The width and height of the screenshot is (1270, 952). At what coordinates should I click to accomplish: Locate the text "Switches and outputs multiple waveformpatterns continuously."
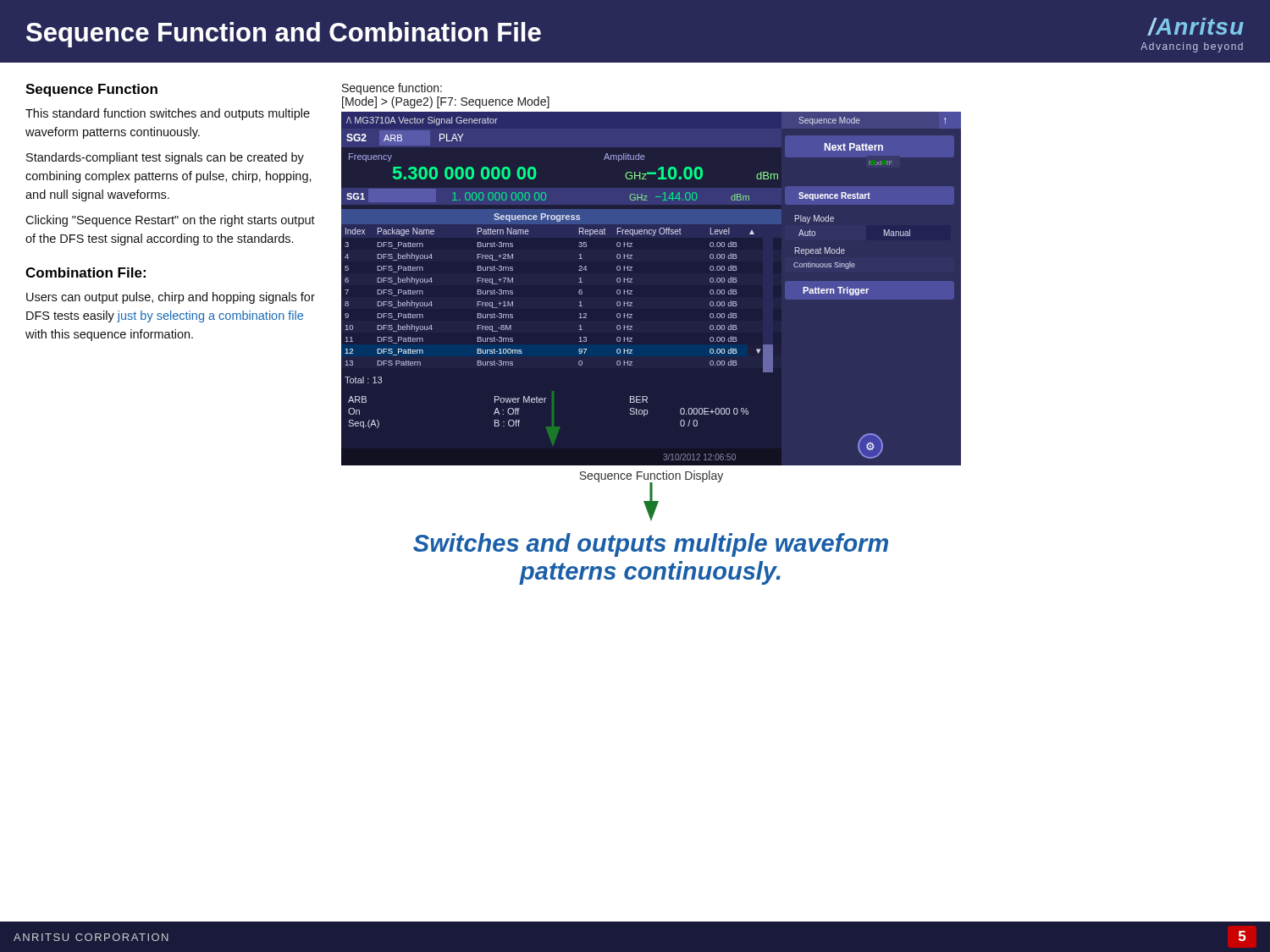[x=651, y=557]
